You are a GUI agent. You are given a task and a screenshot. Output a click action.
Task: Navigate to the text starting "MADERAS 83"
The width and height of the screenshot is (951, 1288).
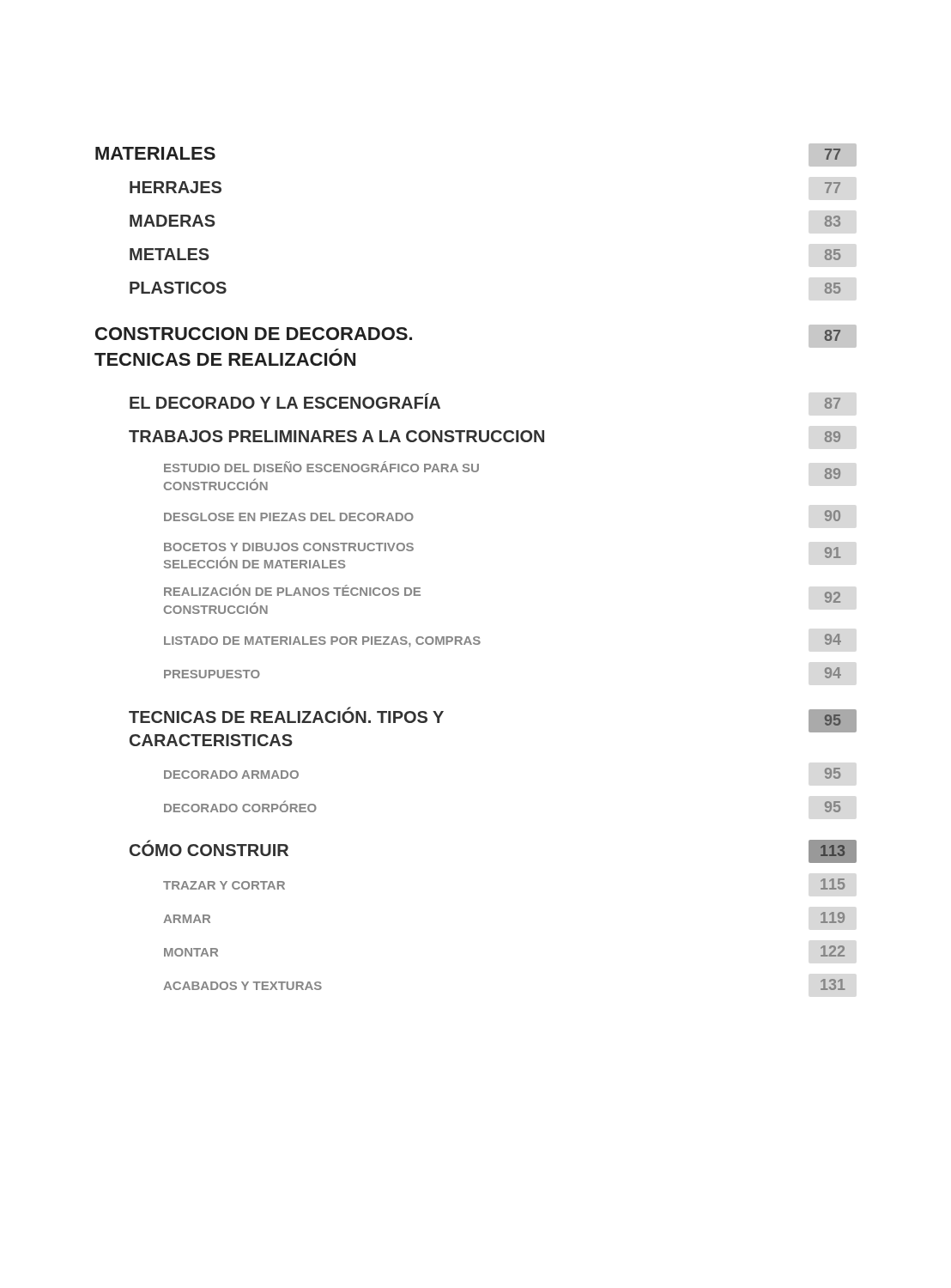tap(174, 220)
